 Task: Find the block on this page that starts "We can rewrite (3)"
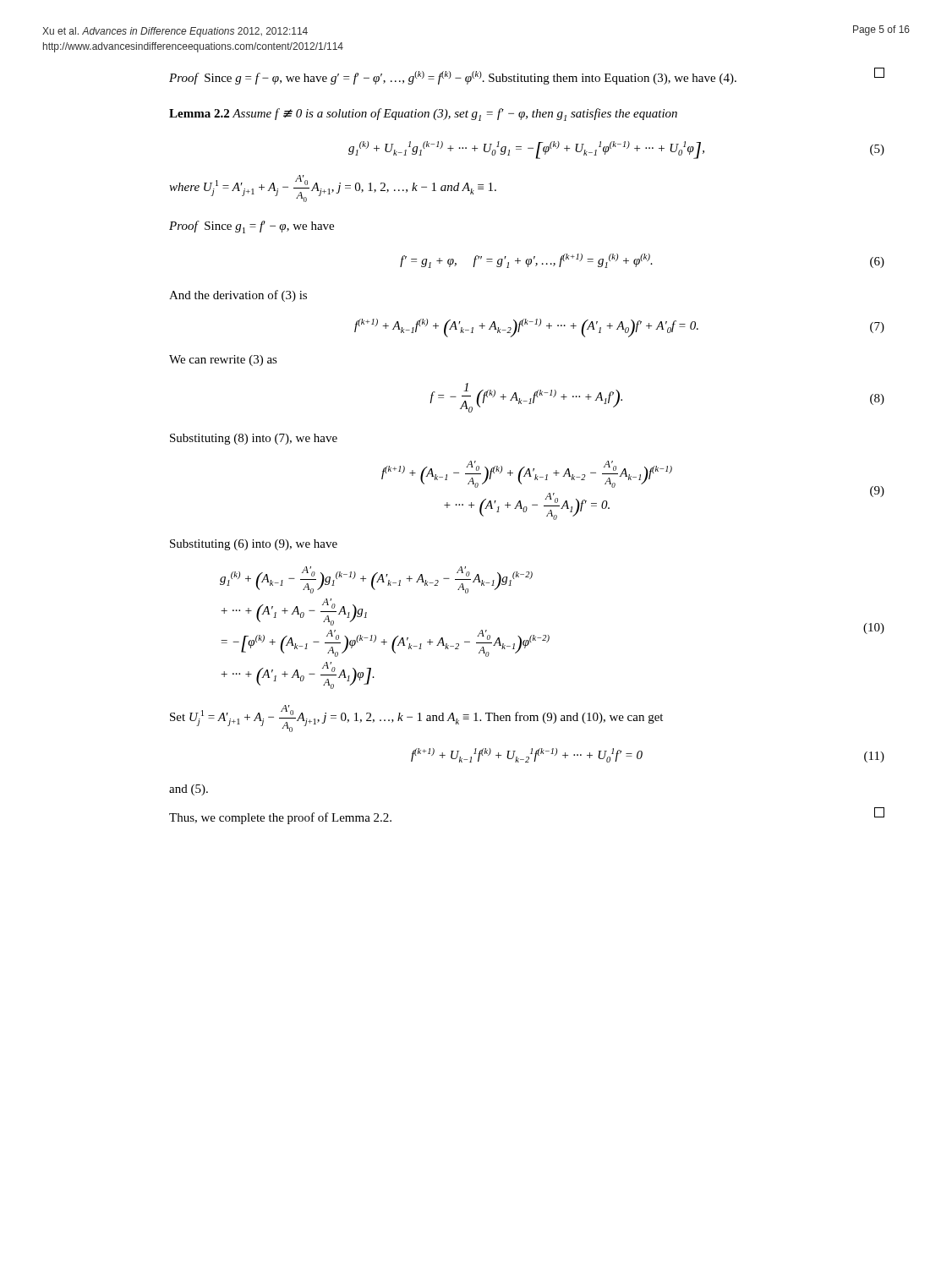coord(223,360)
